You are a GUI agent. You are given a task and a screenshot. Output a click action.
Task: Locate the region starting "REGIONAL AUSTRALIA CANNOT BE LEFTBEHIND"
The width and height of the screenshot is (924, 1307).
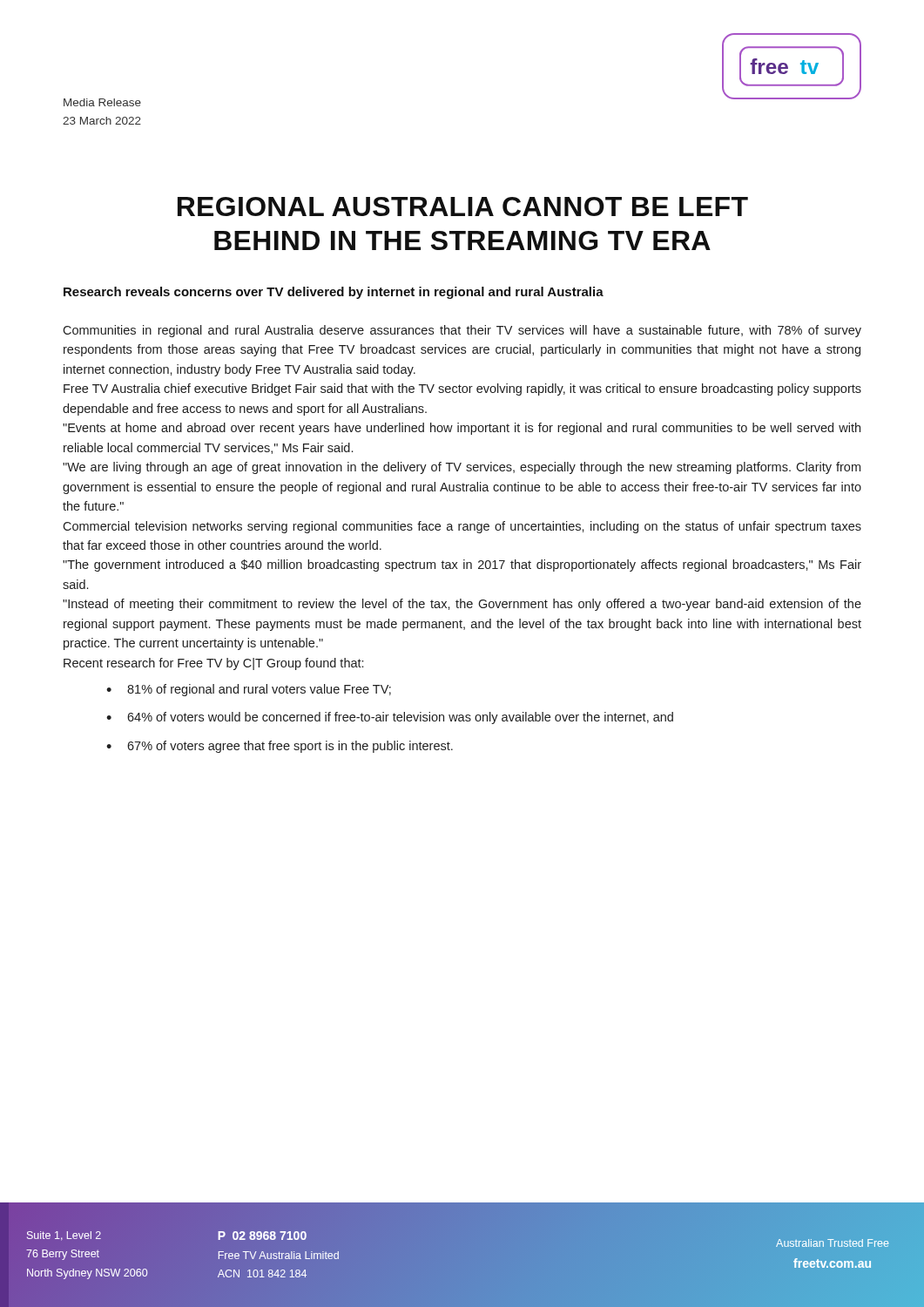(462, 224)
